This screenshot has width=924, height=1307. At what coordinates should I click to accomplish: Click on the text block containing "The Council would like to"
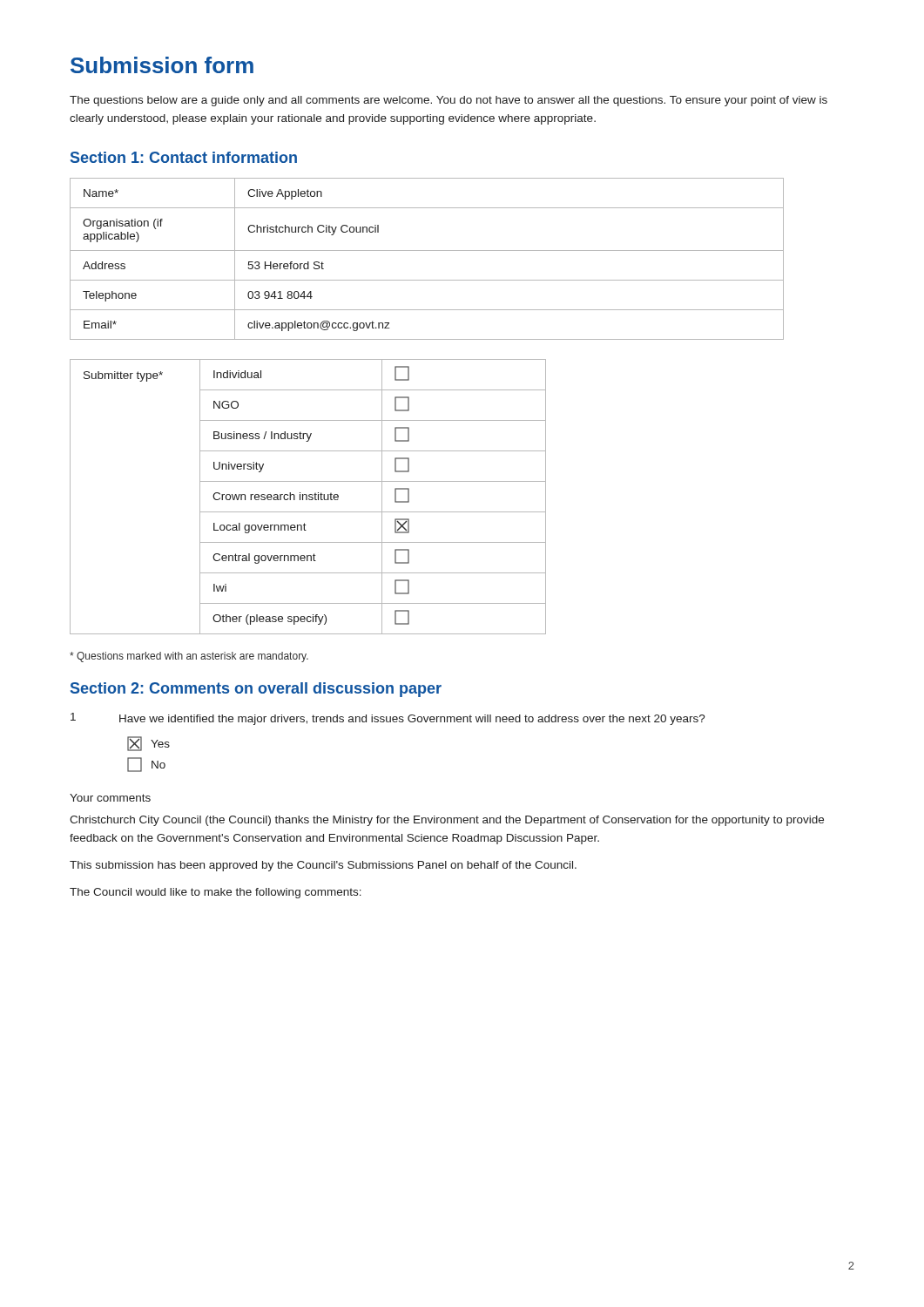216,893
